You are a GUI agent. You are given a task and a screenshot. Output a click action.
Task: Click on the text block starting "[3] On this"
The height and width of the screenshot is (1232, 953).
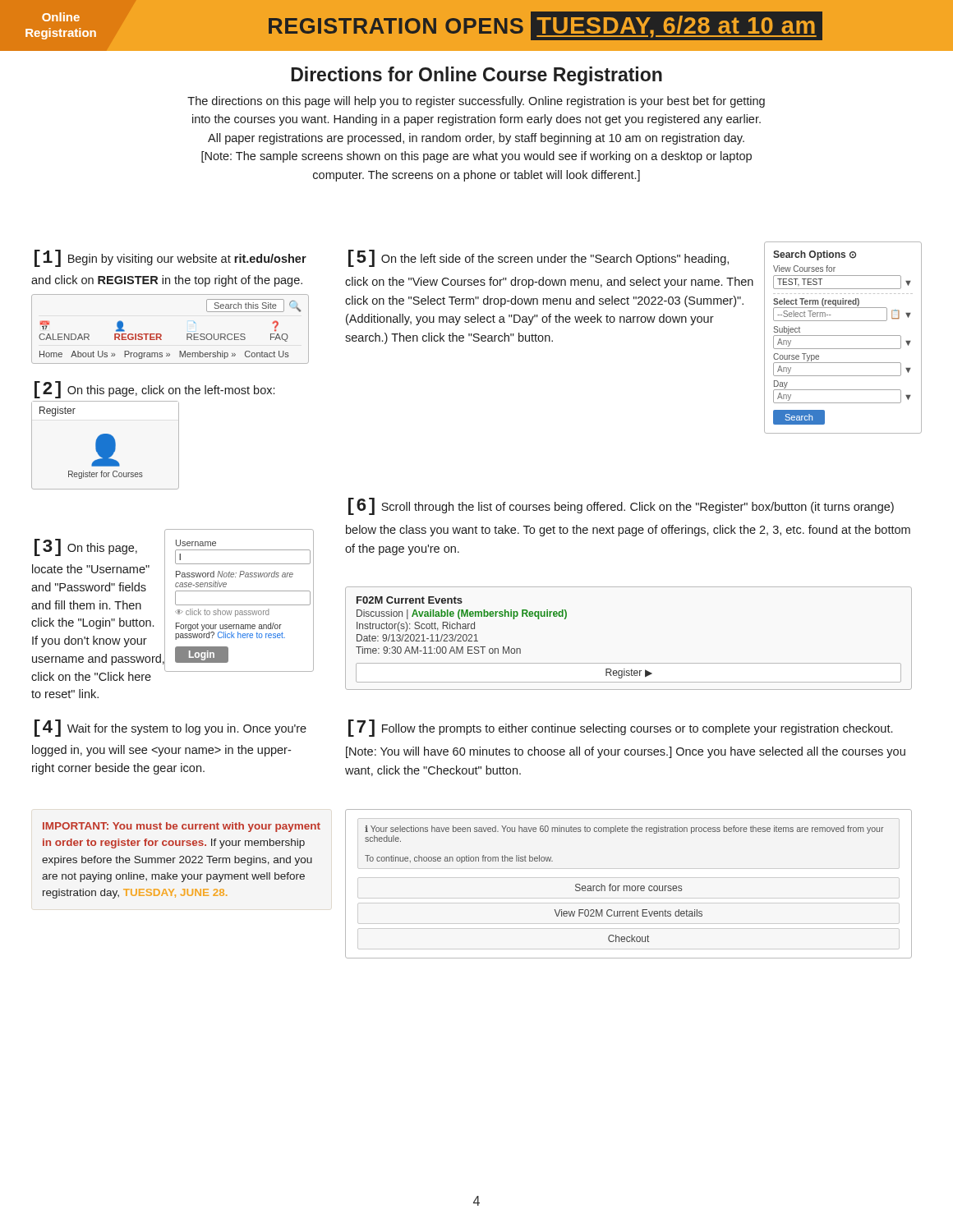coord(98,619)
